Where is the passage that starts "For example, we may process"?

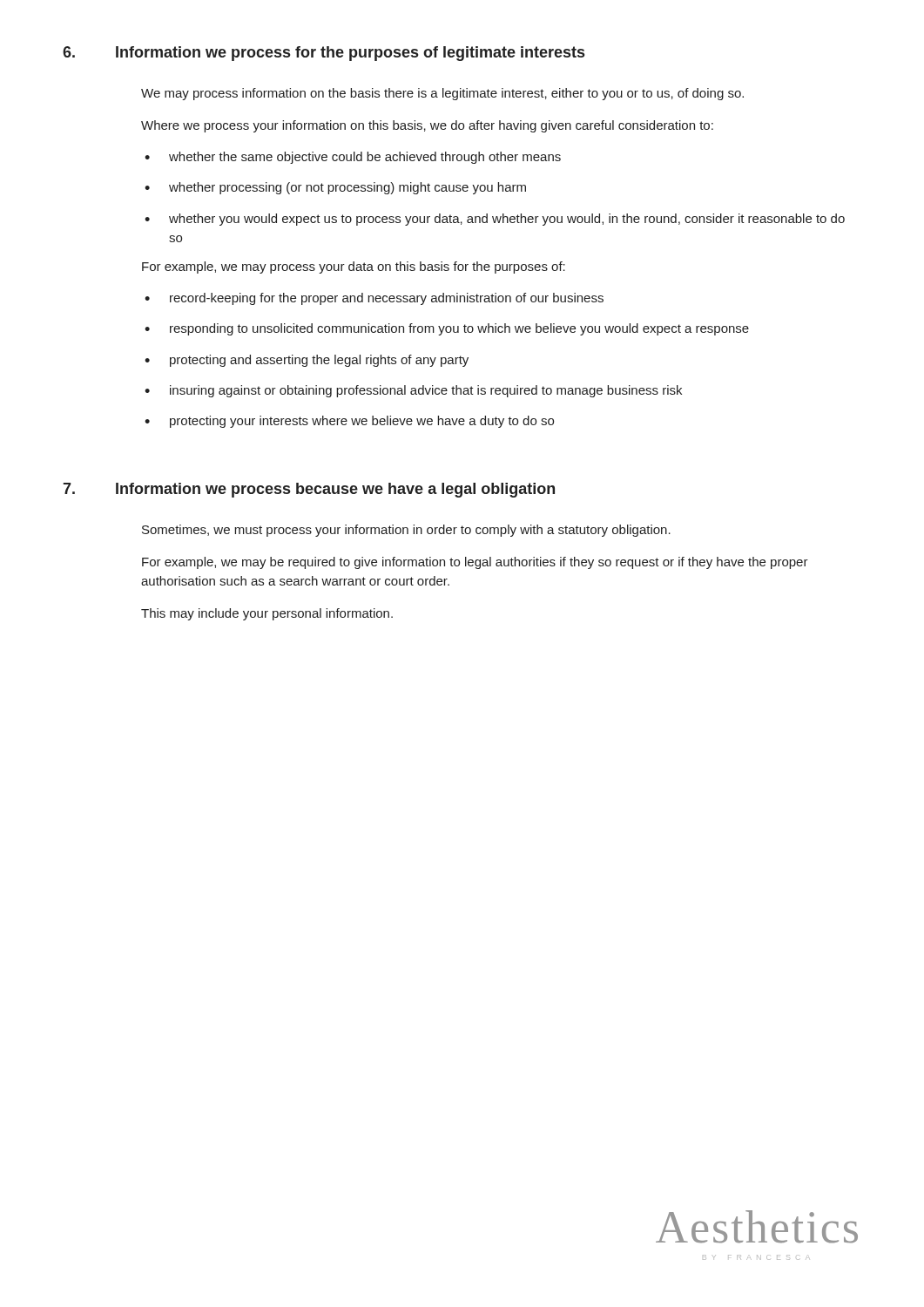353,266
